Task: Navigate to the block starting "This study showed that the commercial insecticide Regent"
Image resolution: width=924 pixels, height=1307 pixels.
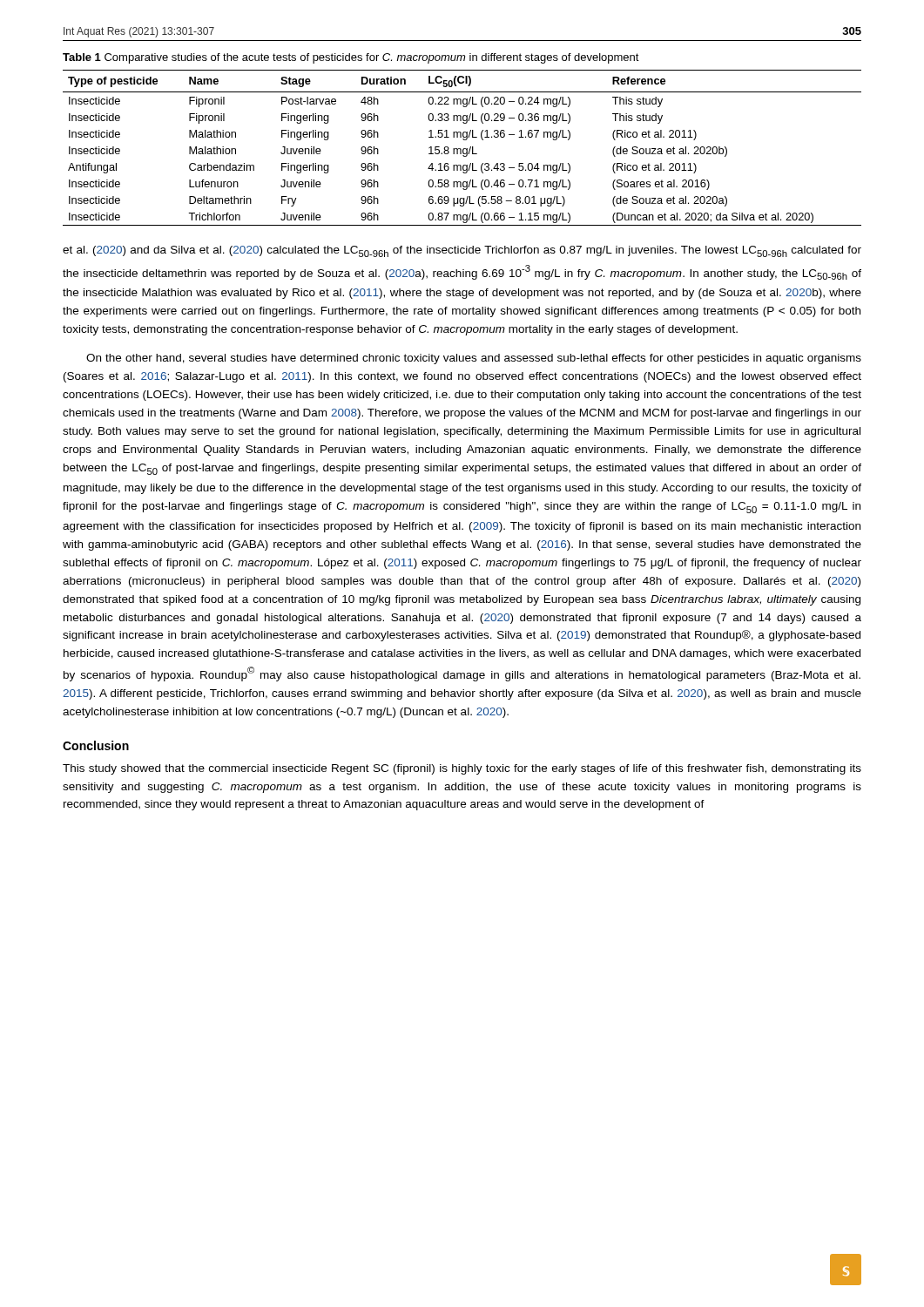Action: [x=462, y=786]
